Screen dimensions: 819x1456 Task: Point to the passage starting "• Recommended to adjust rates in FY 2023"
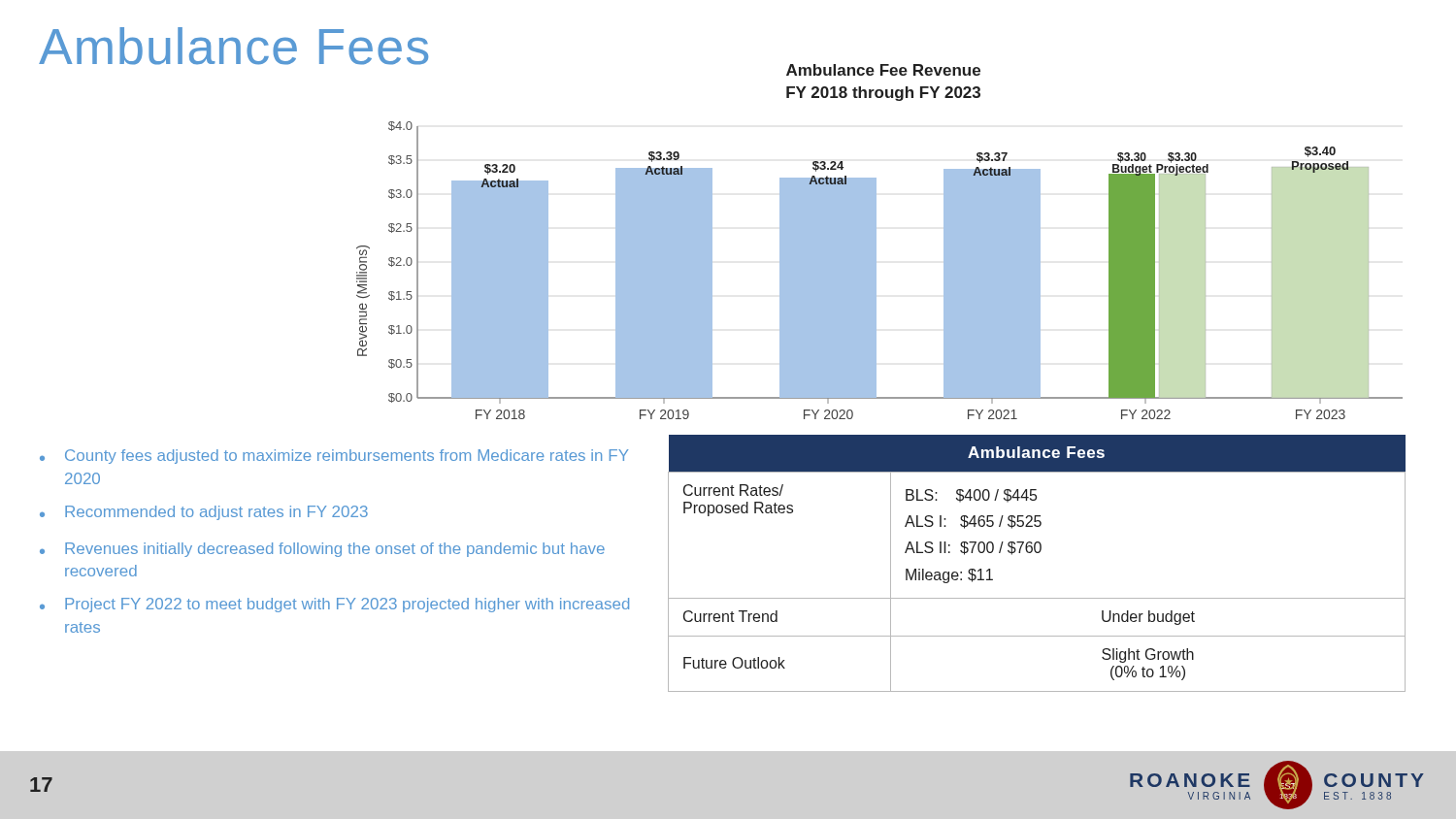tap(204, 514)
